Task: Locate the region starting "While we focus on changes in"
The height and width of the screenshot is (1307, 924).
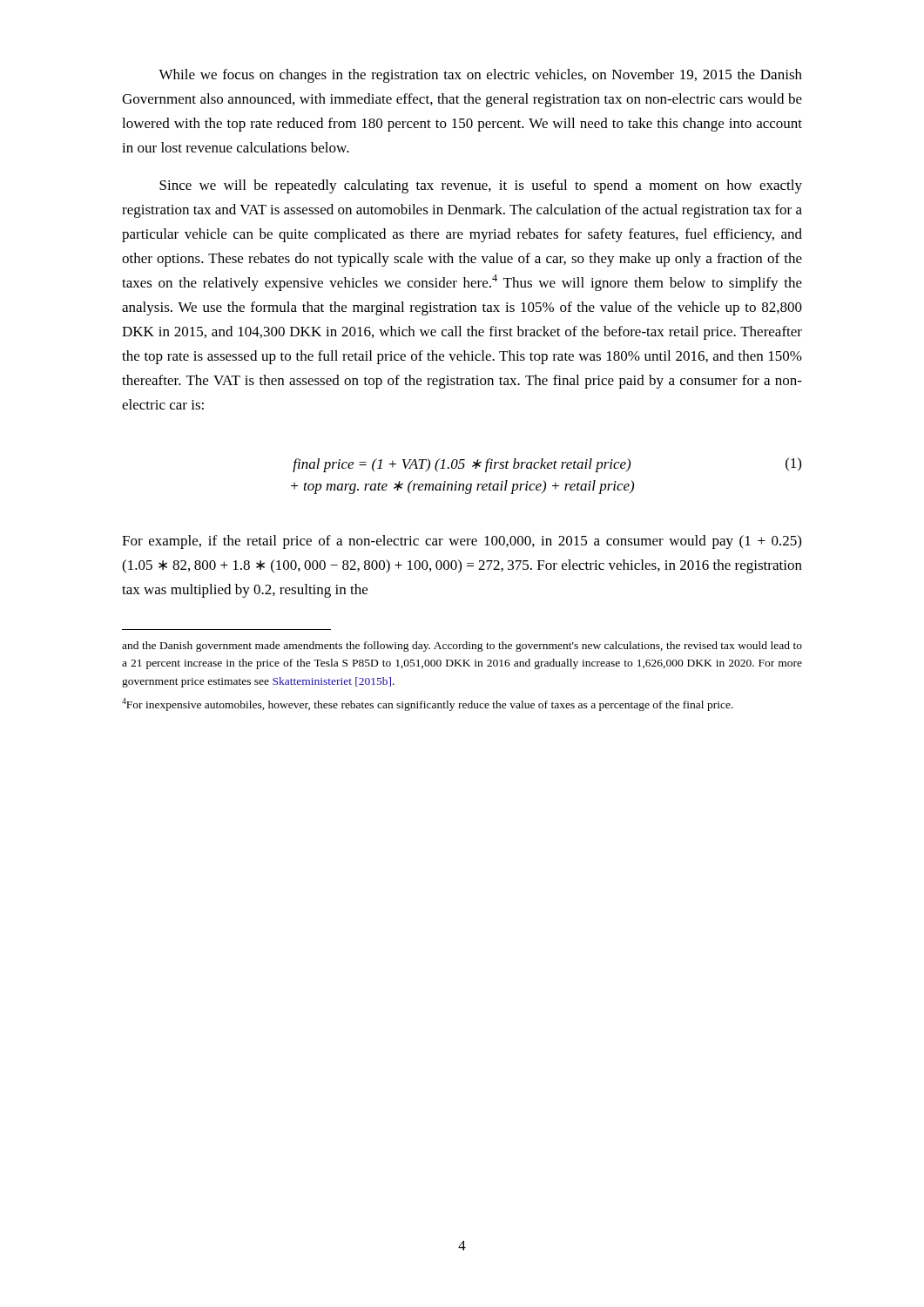Action: coord(462,240)
